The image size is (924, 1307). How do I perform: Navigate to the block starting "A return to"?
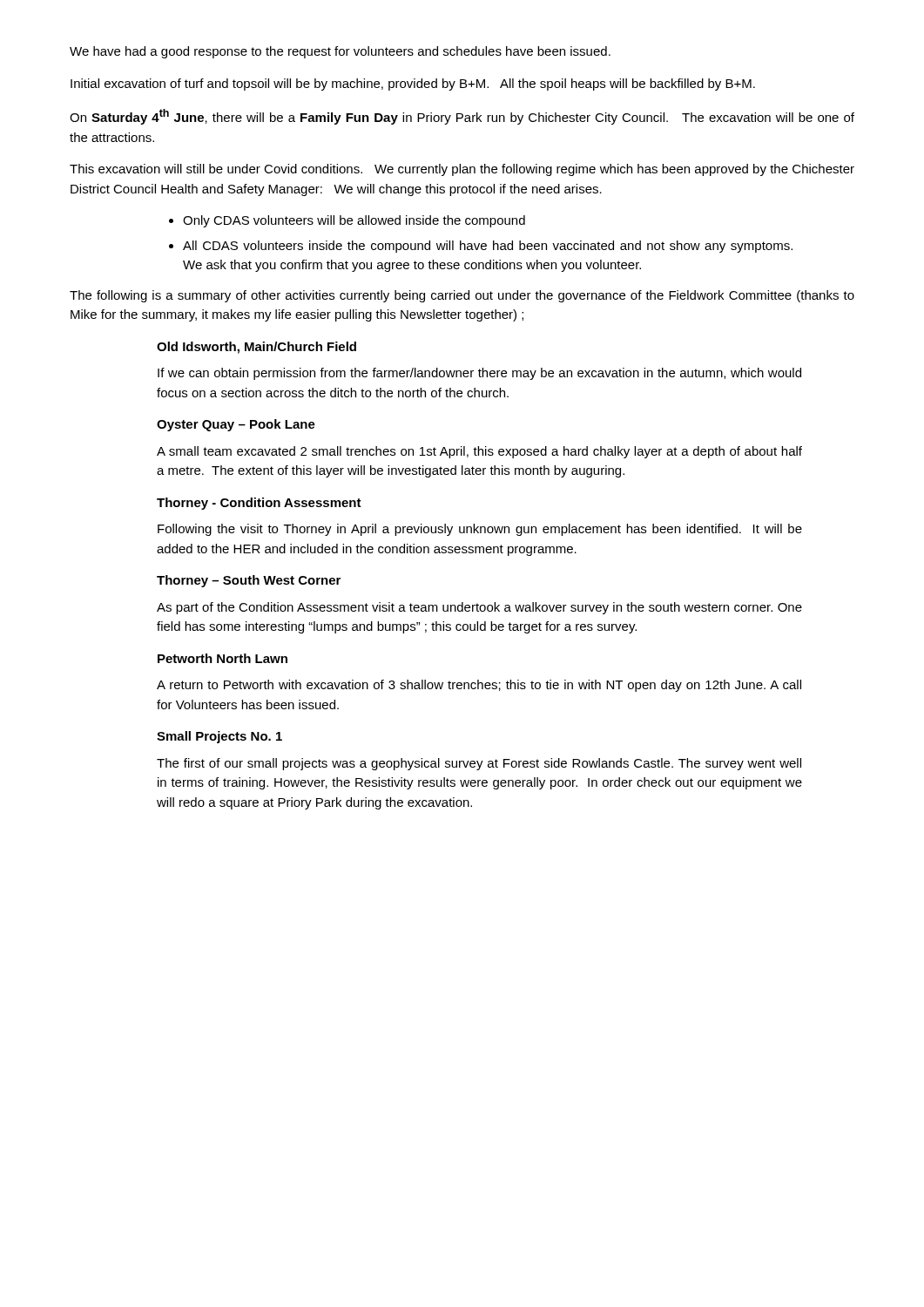[x=479, y=694]
